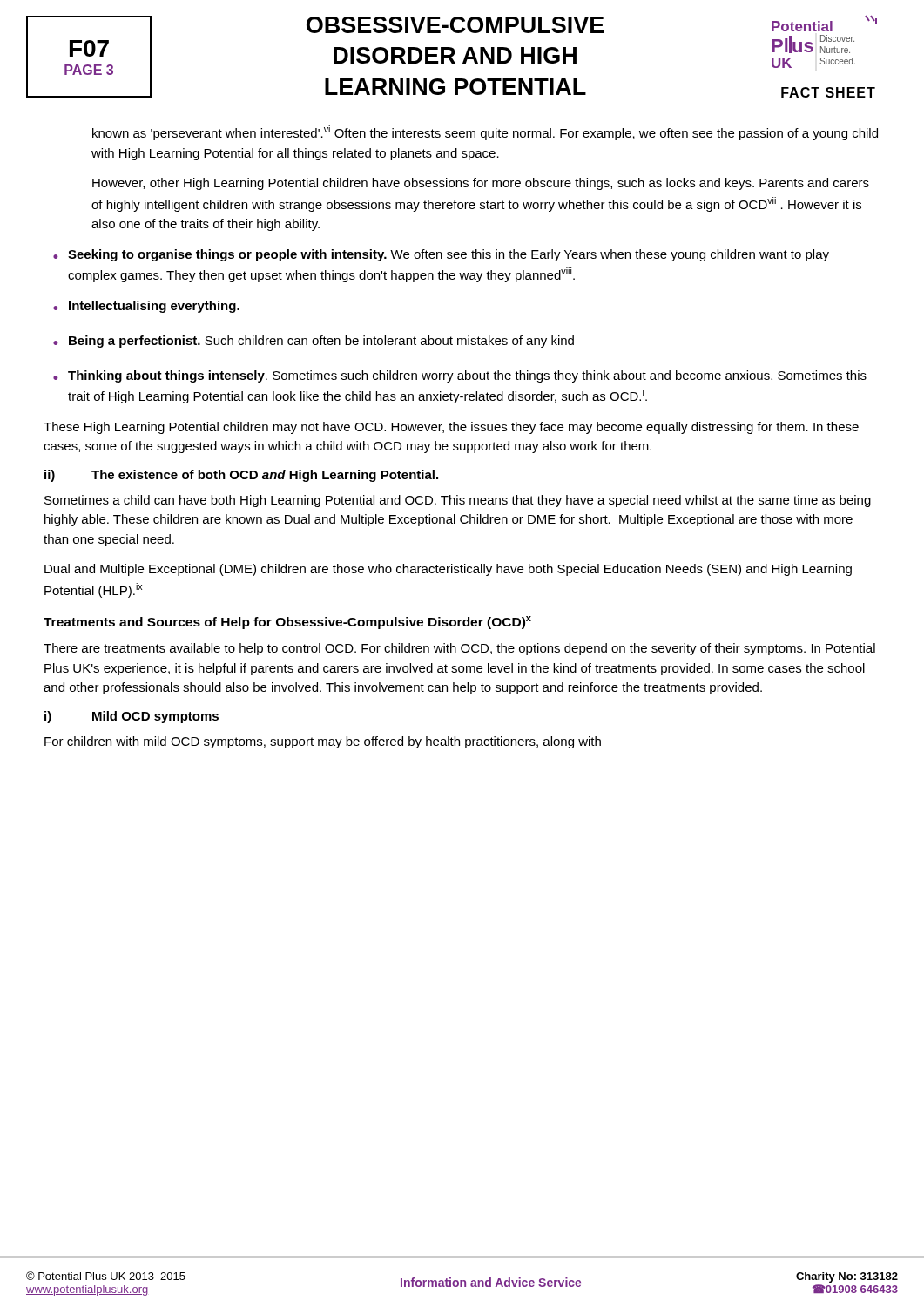Select the section header with the text "i) Mild OCD symptoms"
The width and height of the screenshot is (924, 1307).
point(131,716)
